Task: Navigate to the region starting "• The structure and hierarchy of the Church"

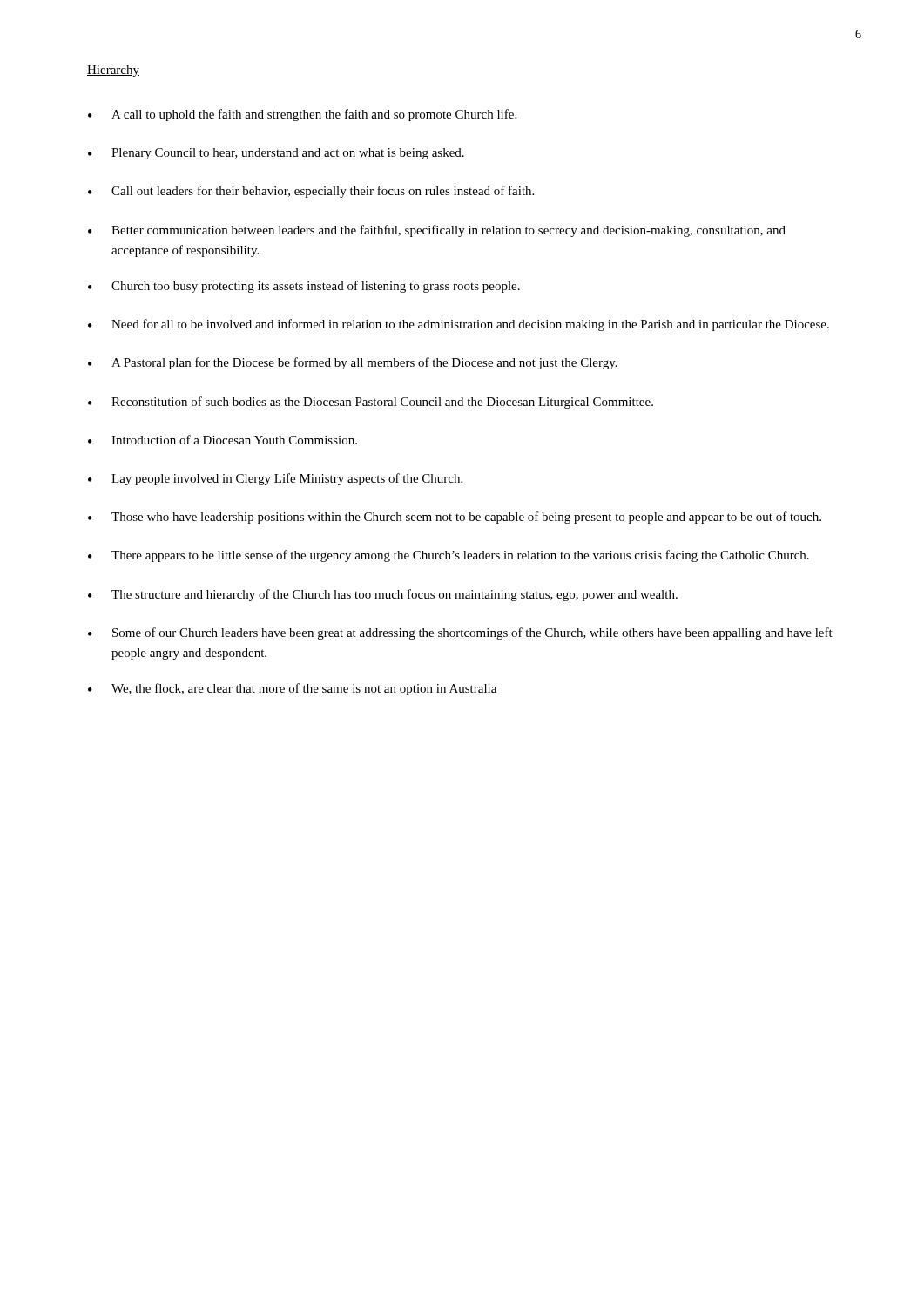Action: click(x=462, y=596)
